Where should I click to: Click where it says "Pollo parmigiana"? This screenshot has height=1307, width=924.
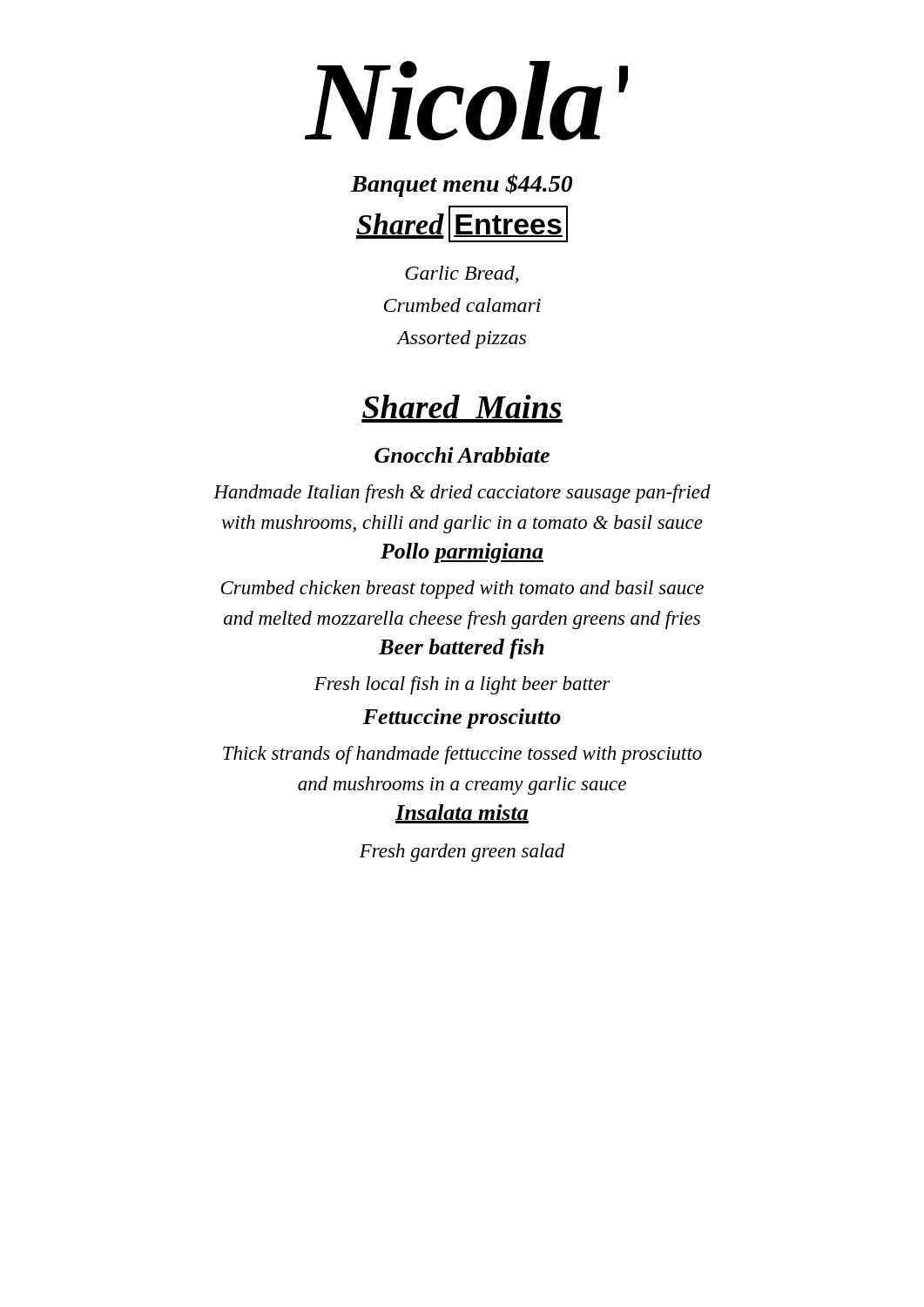pos(462,552)
